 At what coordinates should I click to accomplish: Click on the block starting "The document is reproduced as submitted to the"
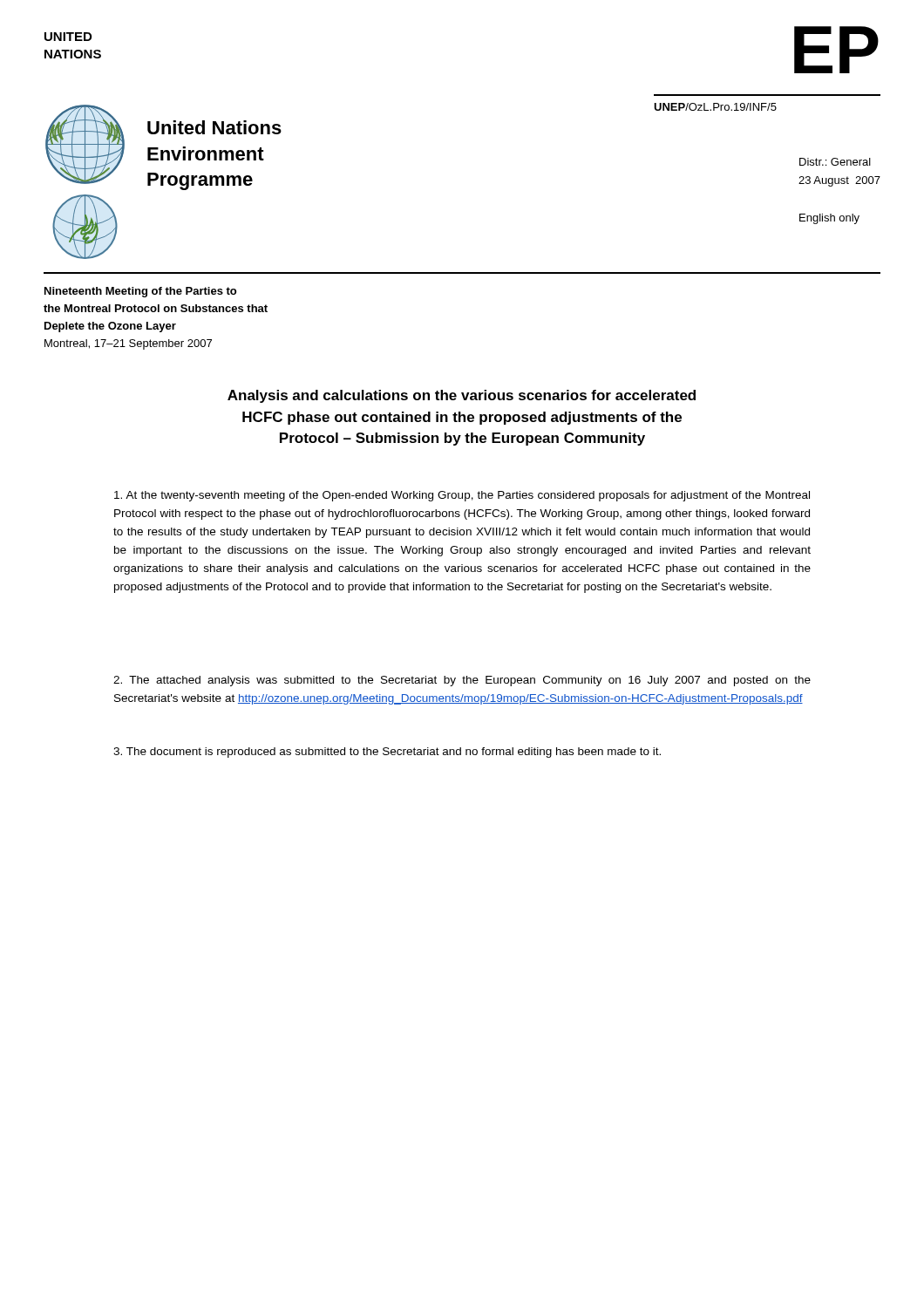(388, 751)
